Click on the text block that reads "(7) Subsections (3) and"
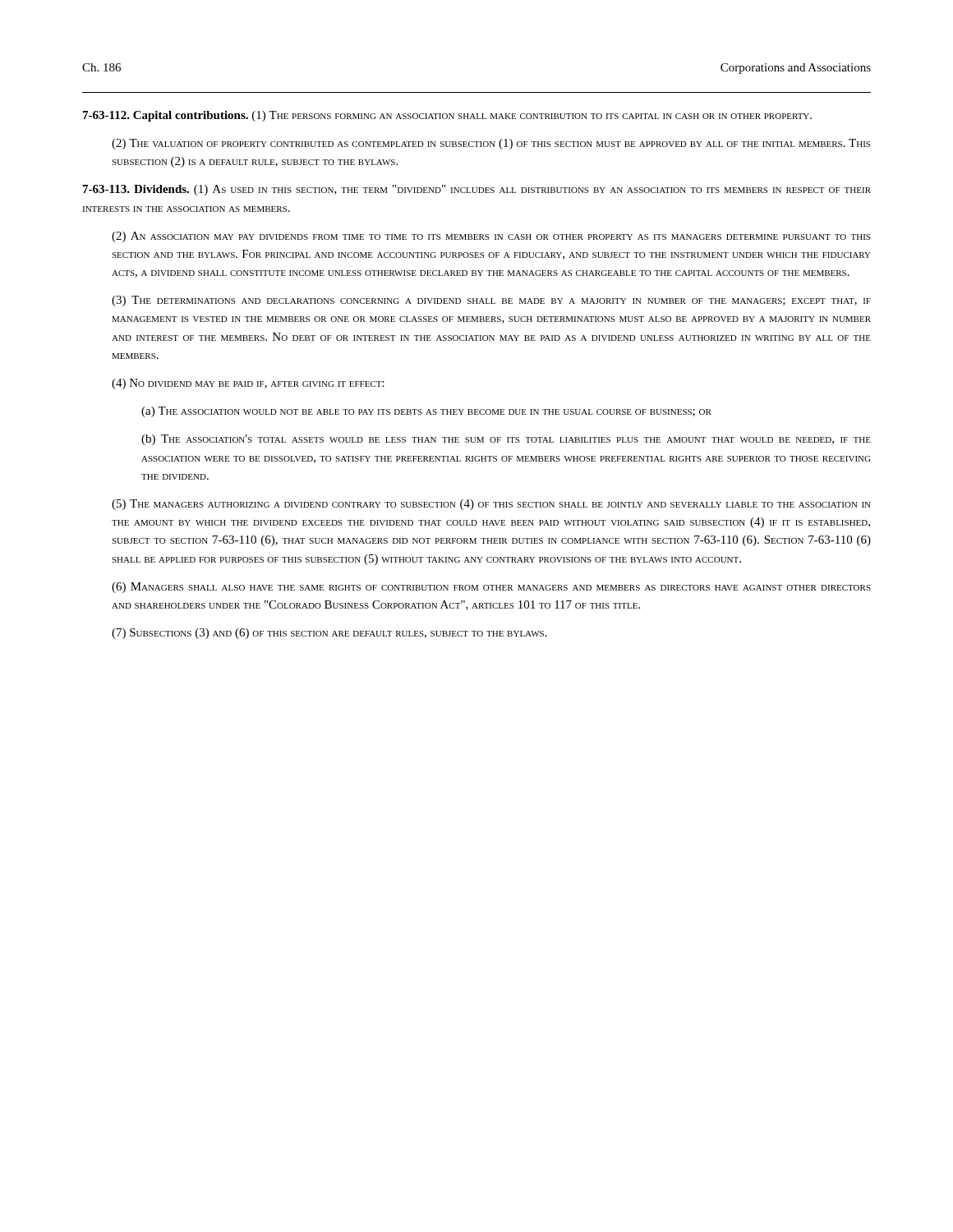953x1232 pixels. click(x=330, y=632)
